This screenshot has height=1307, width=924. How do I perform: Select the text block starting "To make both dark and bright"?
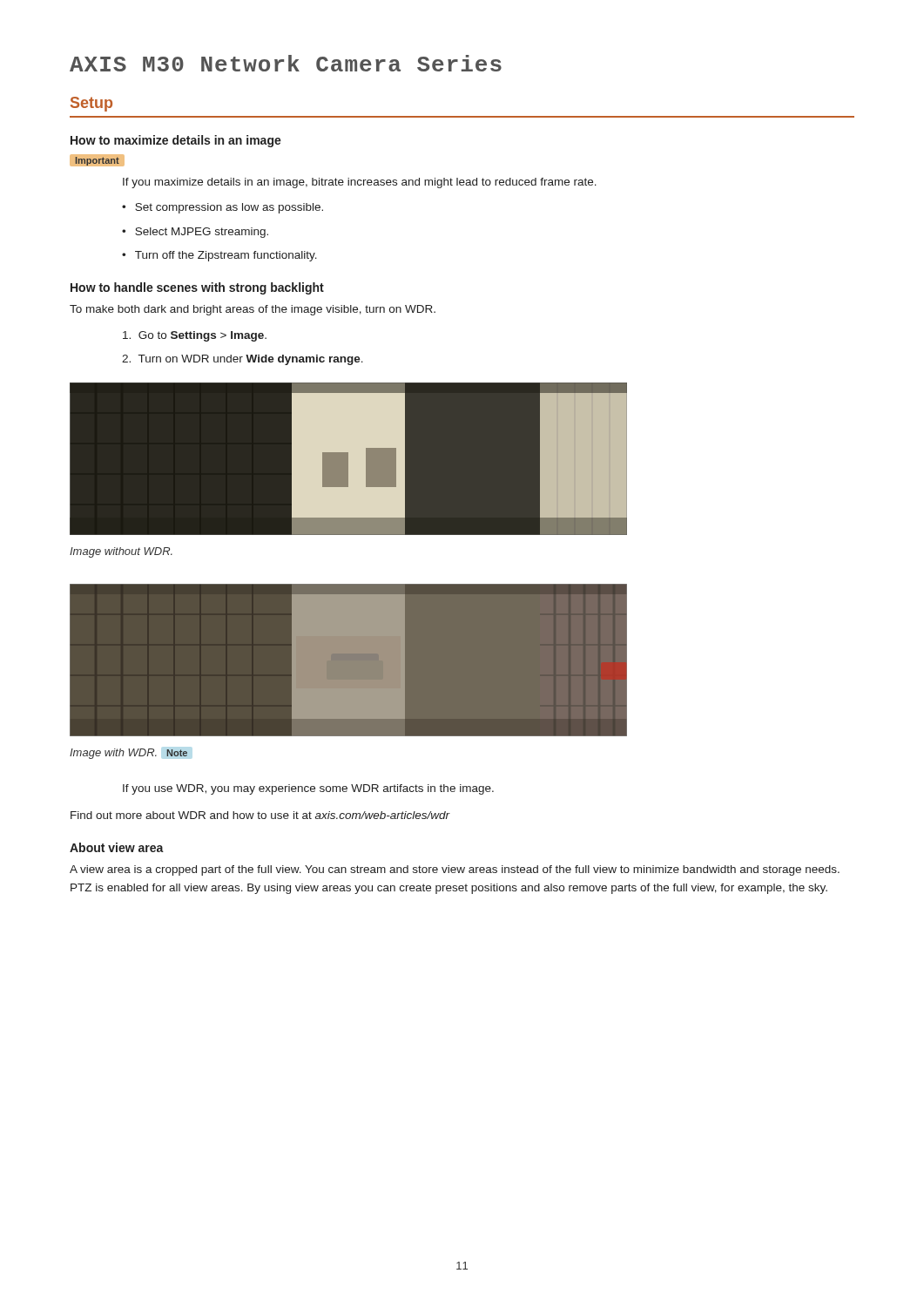(253, 310)
